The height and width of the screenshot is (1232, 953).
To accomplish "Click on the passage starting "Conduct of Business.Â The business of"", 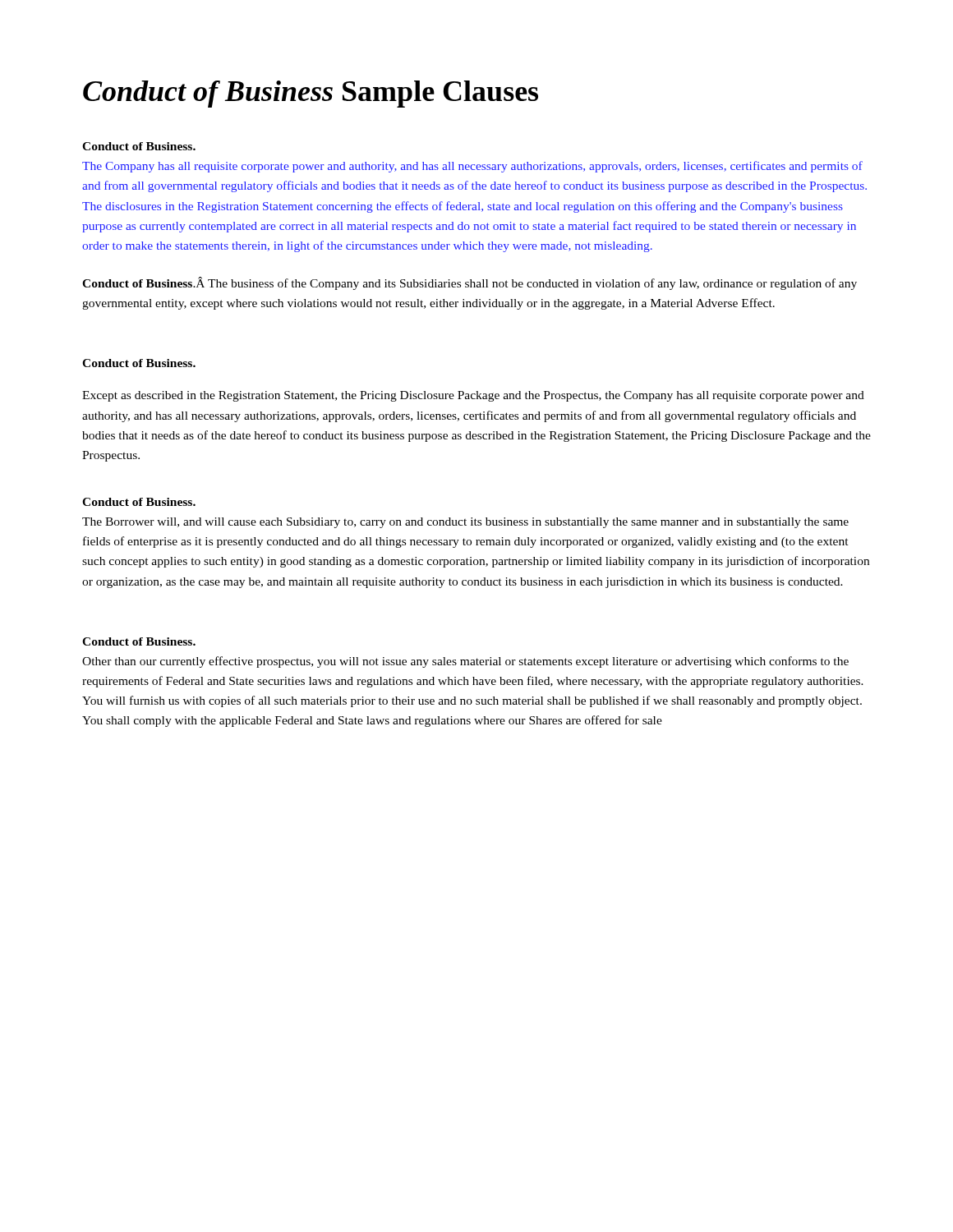I will pos(476,293).
